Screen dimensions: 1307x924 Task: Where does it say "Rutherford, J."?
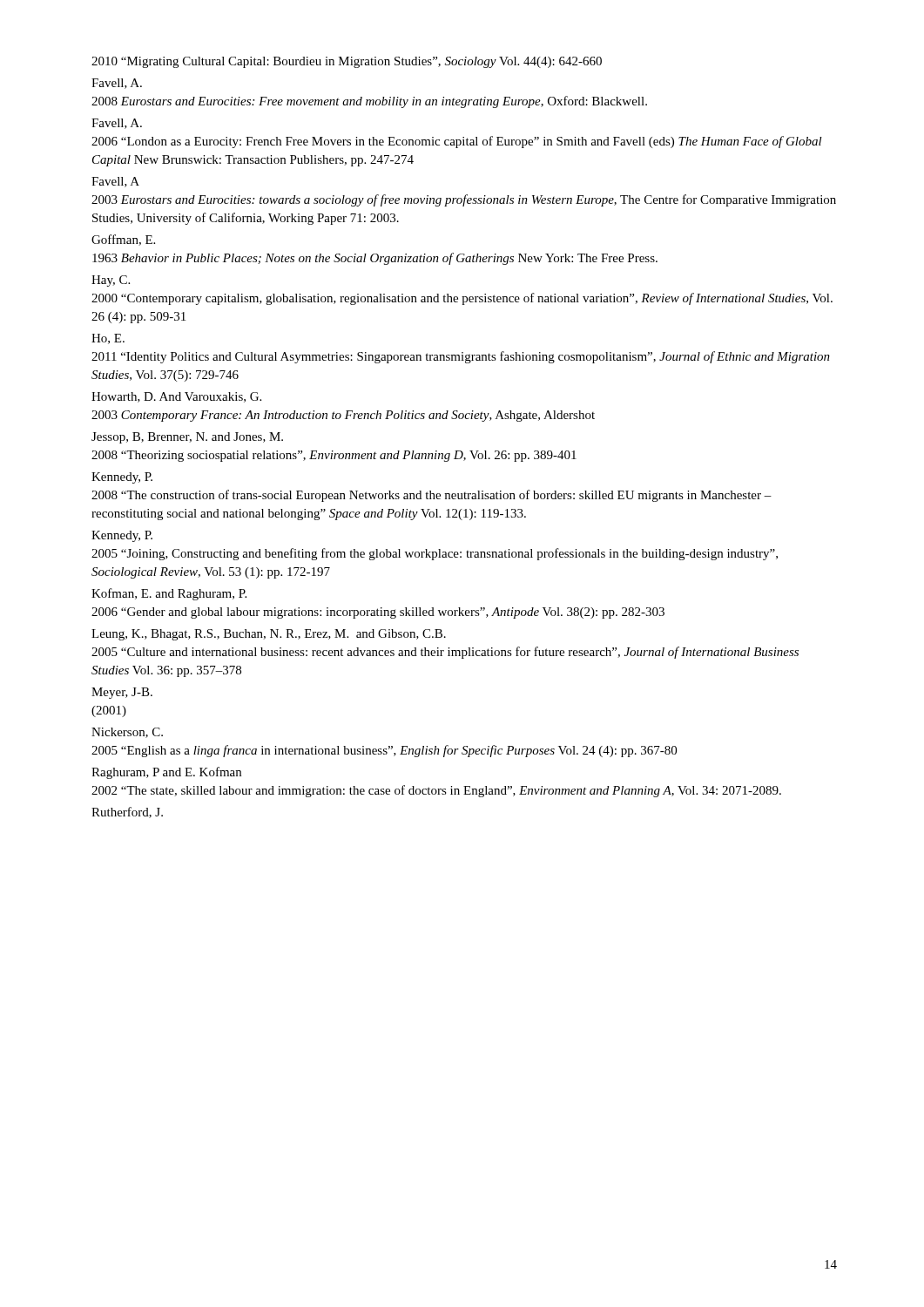(128, 812)
